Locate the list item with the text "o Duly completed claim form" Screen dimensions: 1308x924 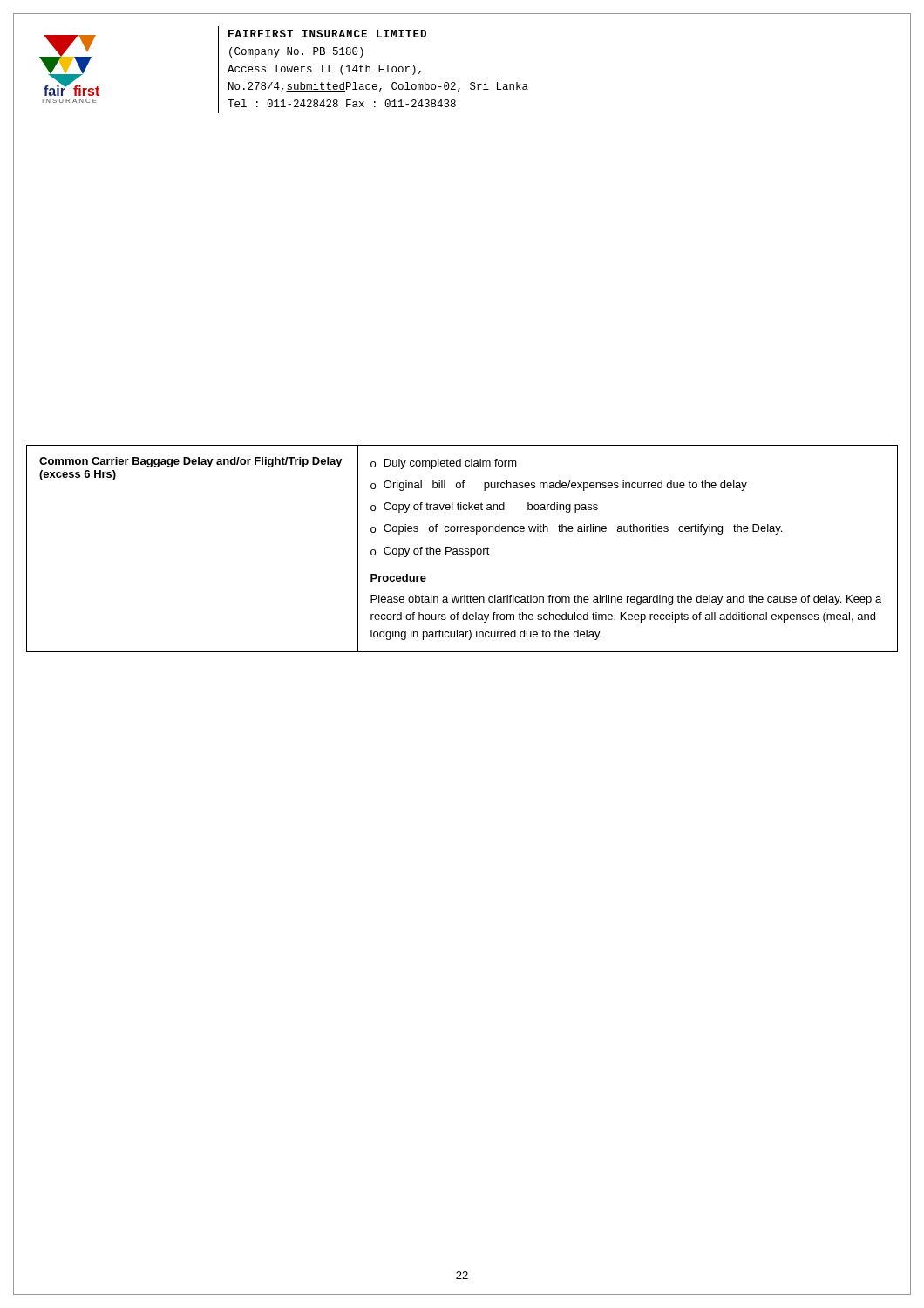pyautogui.click(x=444, y=463)
